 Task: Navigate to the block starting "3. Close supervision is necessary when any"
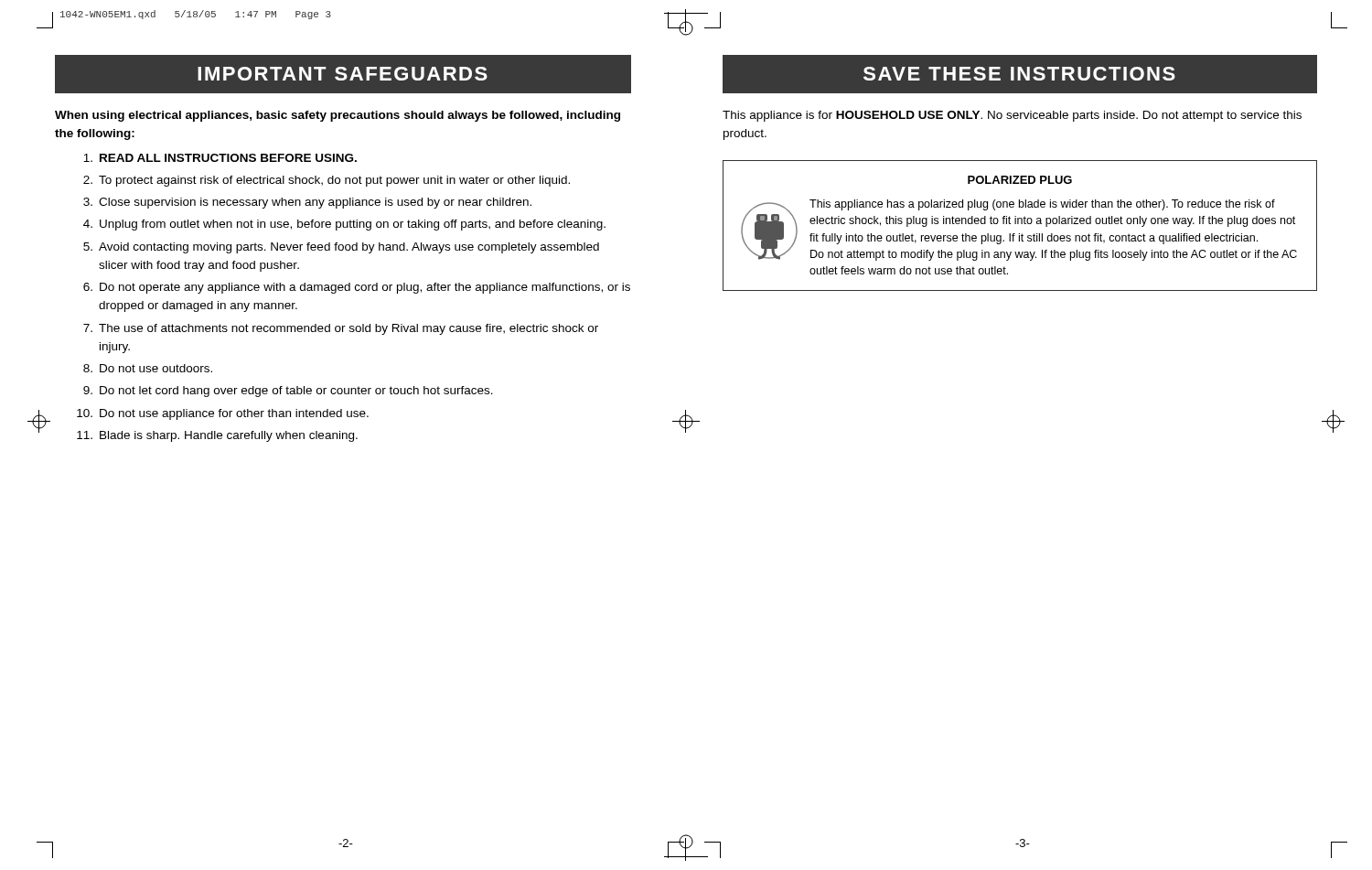pyautogui.click(x=348, y=202)
